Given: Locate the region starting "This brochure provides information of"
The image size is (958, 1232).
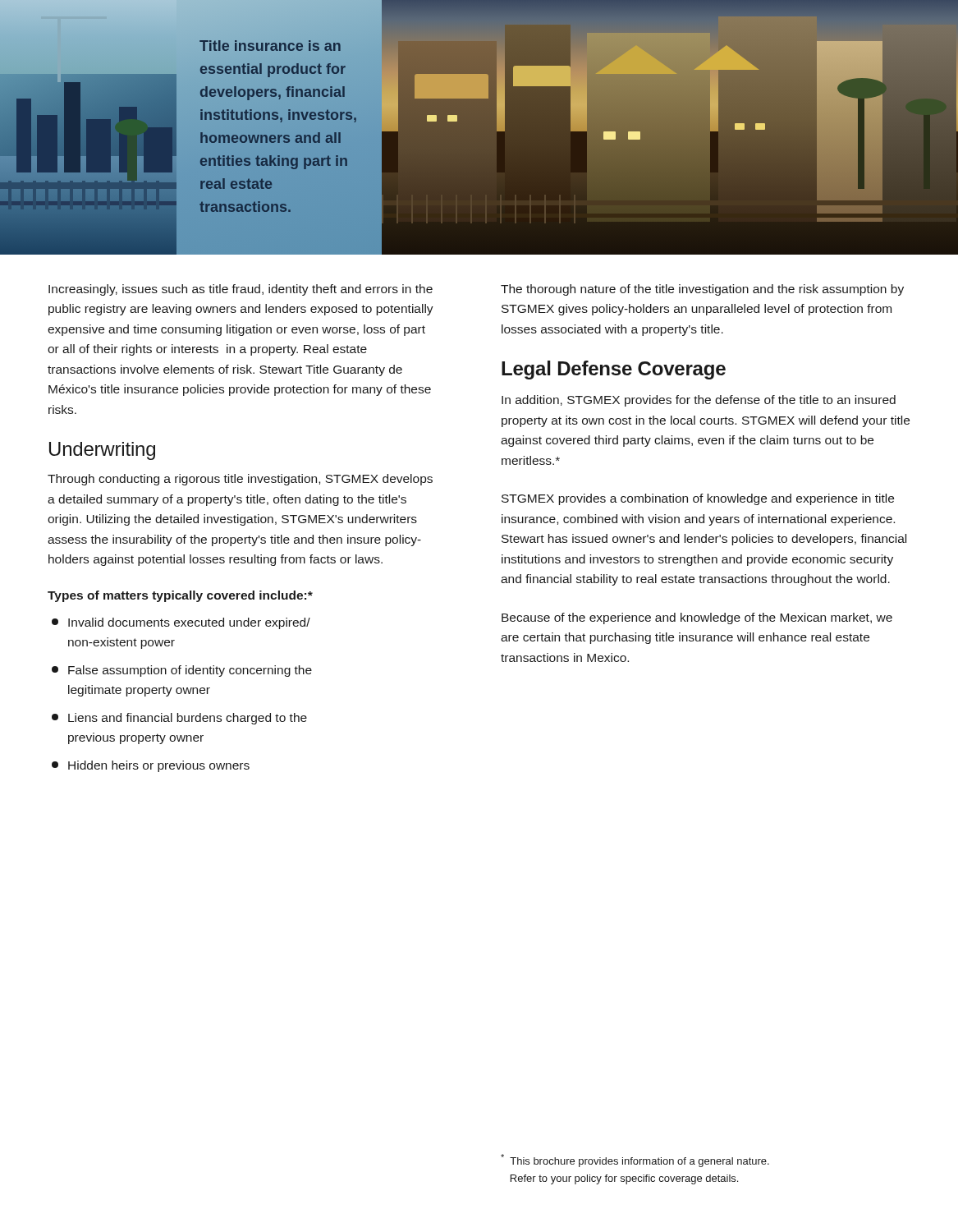Looking at the screenshot, I should (x=635, y=1168).
